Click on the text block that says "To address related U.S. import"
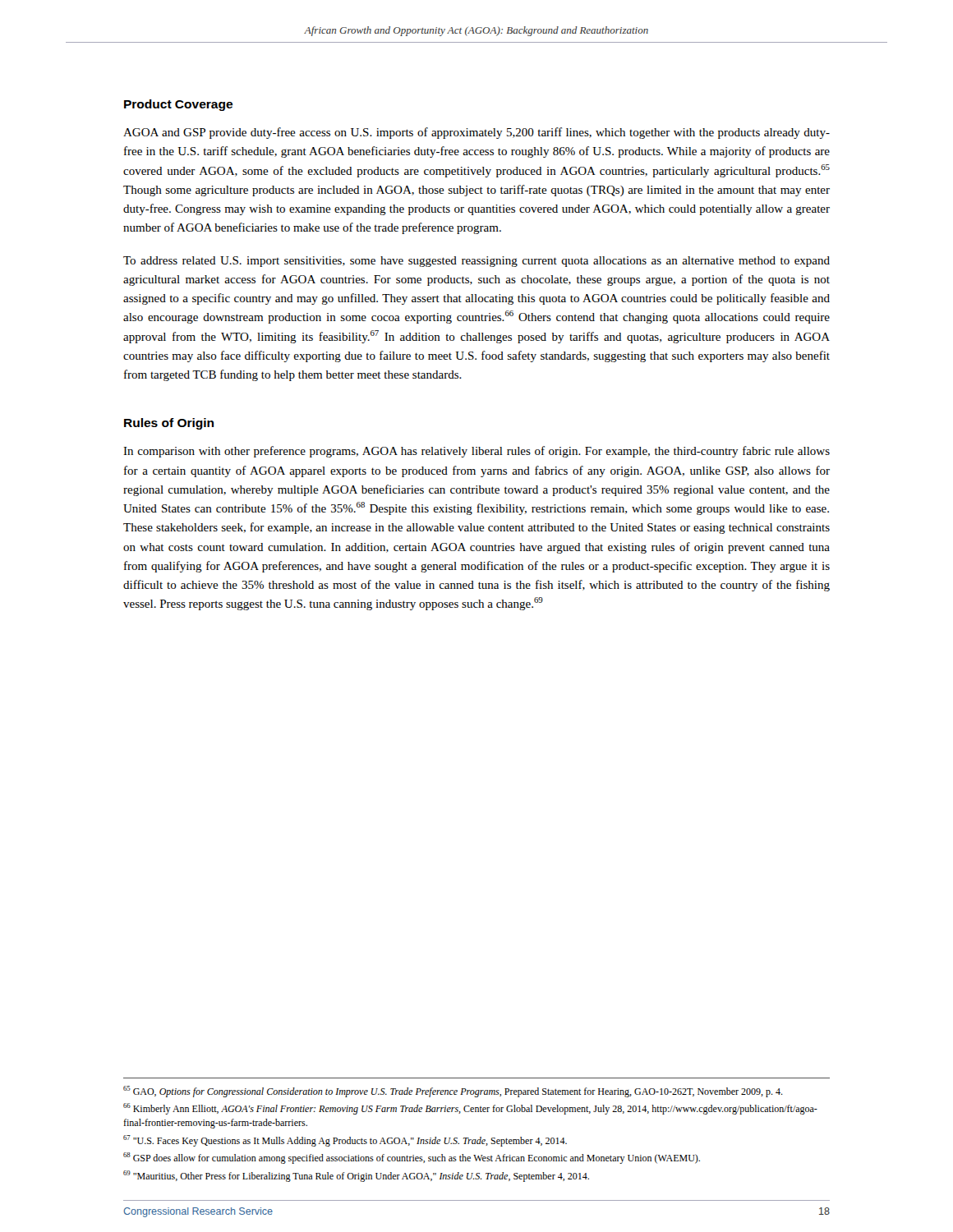This screenshot has height=1232, width=953. coord(476,317)
